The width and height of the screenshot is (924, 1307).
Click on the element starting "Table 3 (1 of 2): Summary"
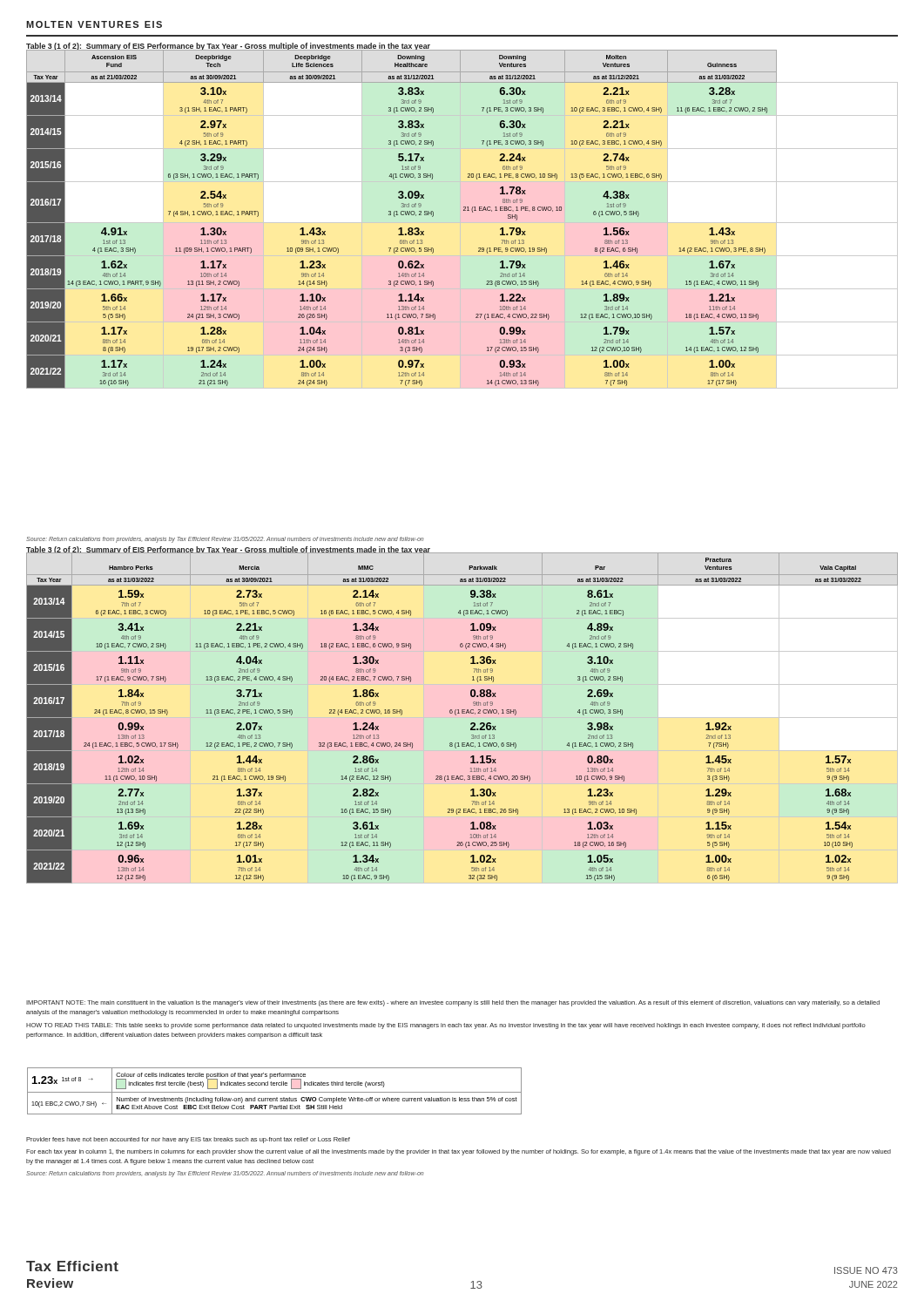coord(228,46)
